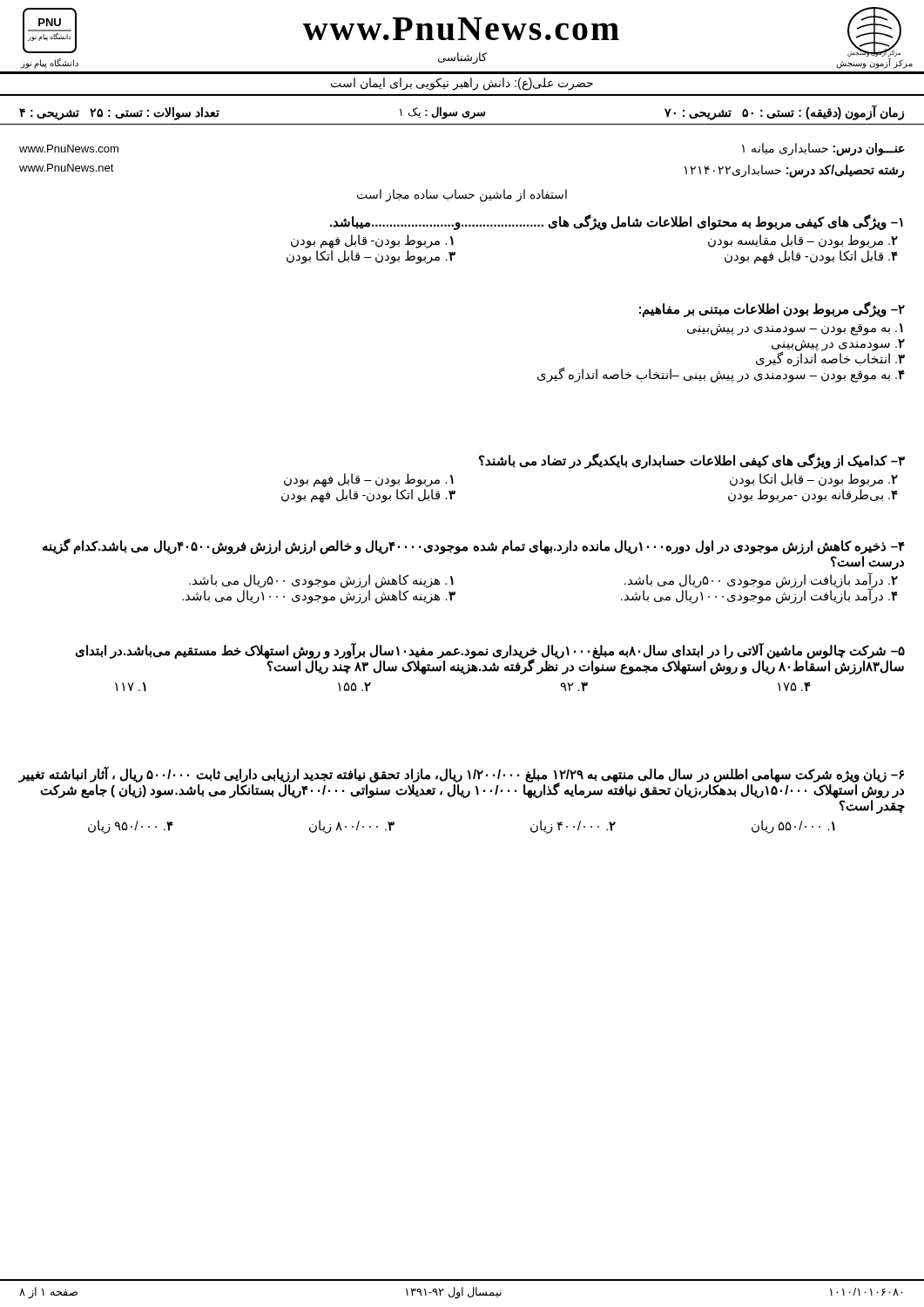Click the passage that begins "عنـــوان درس: حسابداری میانه"
The width and height of the screenshot is (924, 1307).
coord(794,159)
